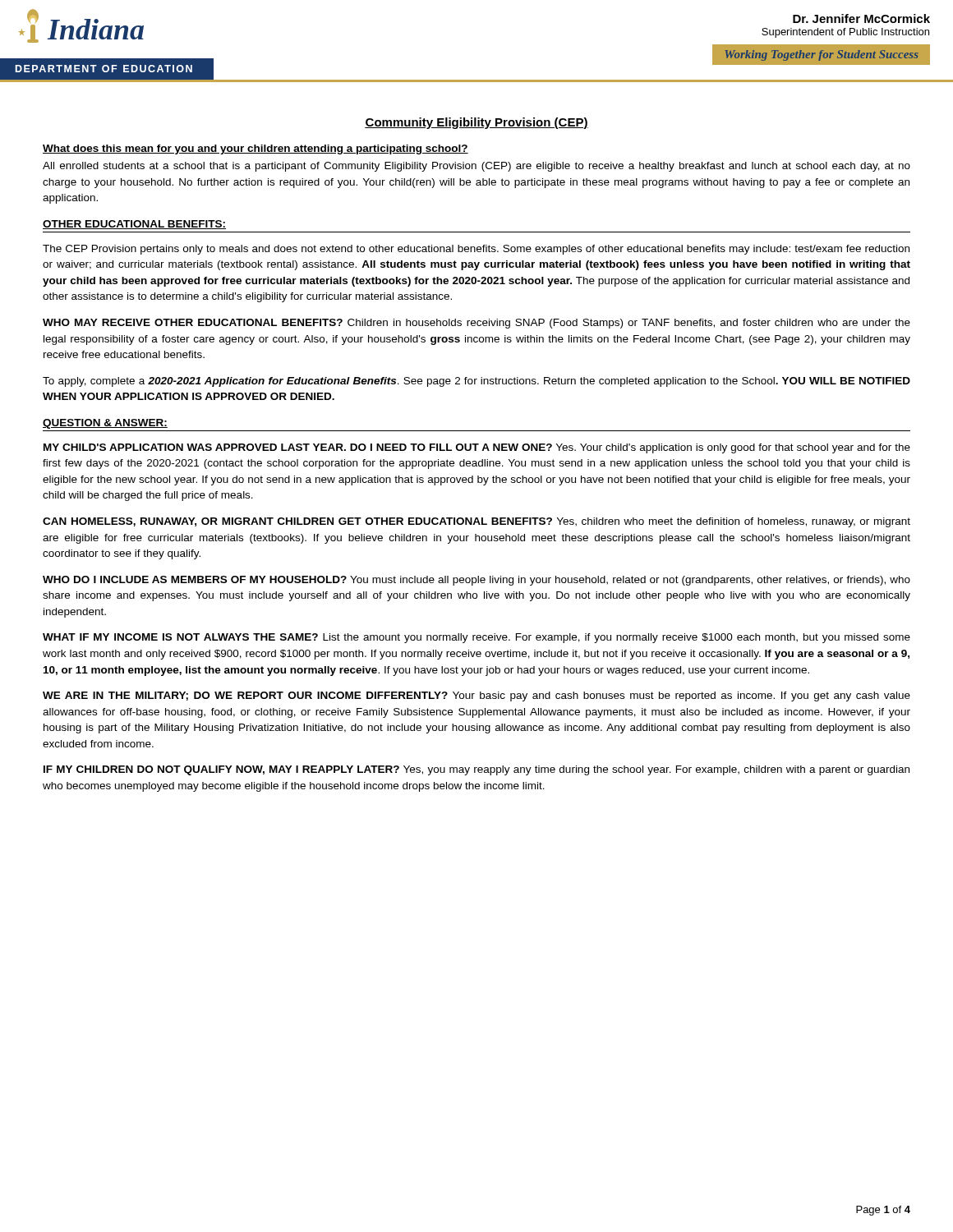Point to the region starting "WHAT IF MY"

(476, 653)
